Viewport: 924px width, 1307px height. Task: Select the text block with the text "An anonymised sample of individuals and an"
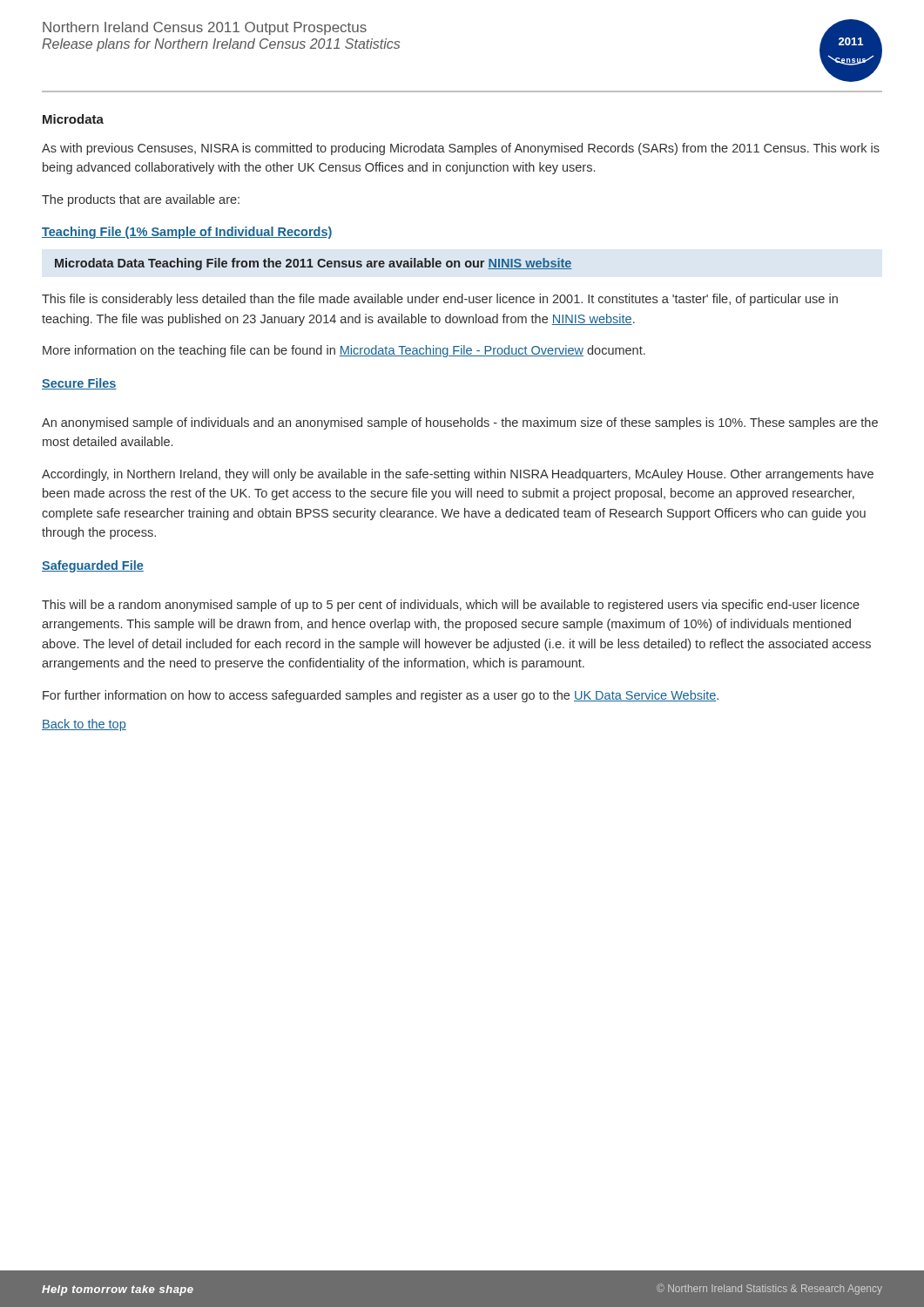(x=460, y=432)
